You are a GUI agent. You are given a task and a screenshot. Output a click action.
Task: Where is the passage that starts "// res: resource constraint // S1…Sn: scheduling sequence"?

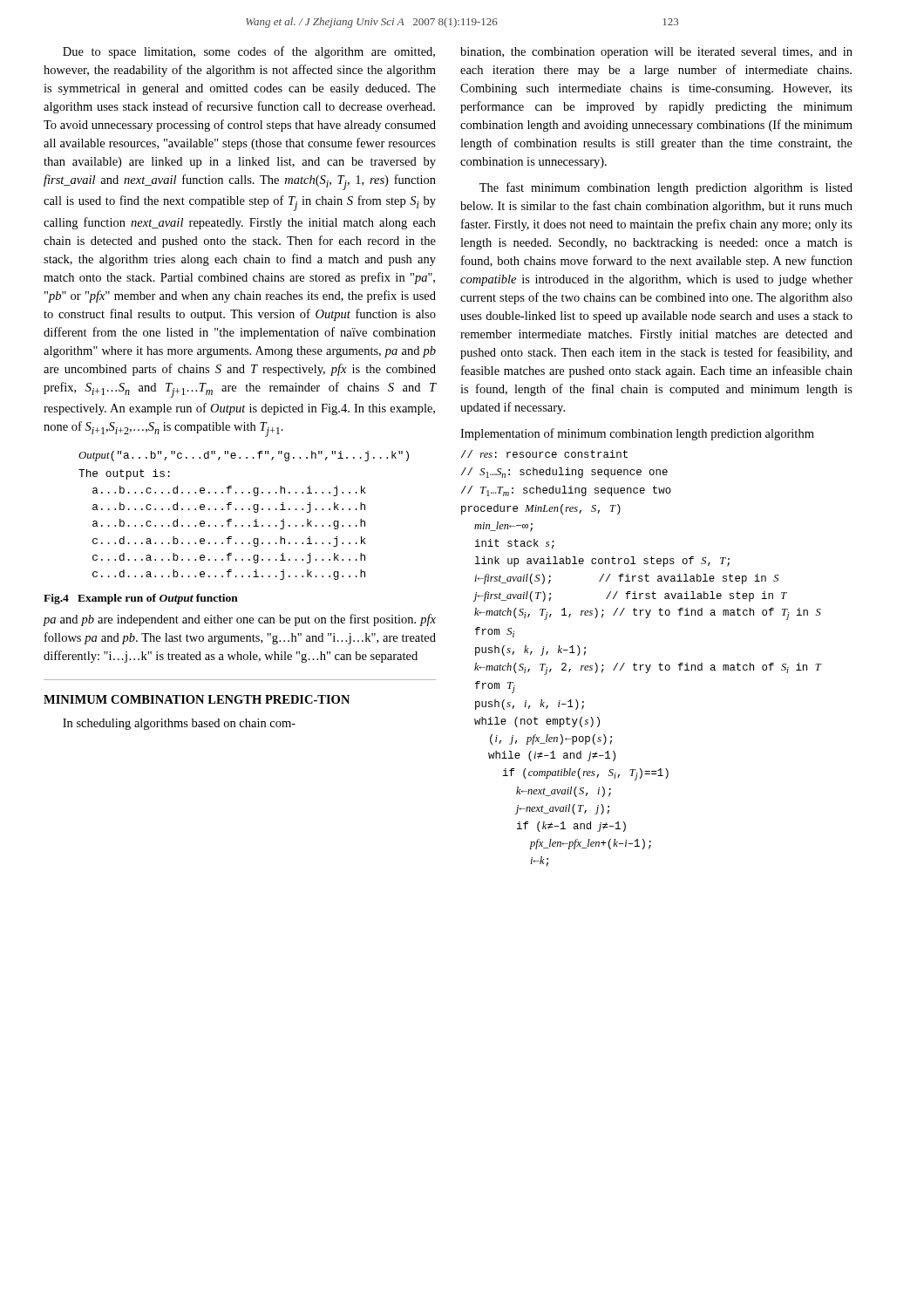(656, 658)
